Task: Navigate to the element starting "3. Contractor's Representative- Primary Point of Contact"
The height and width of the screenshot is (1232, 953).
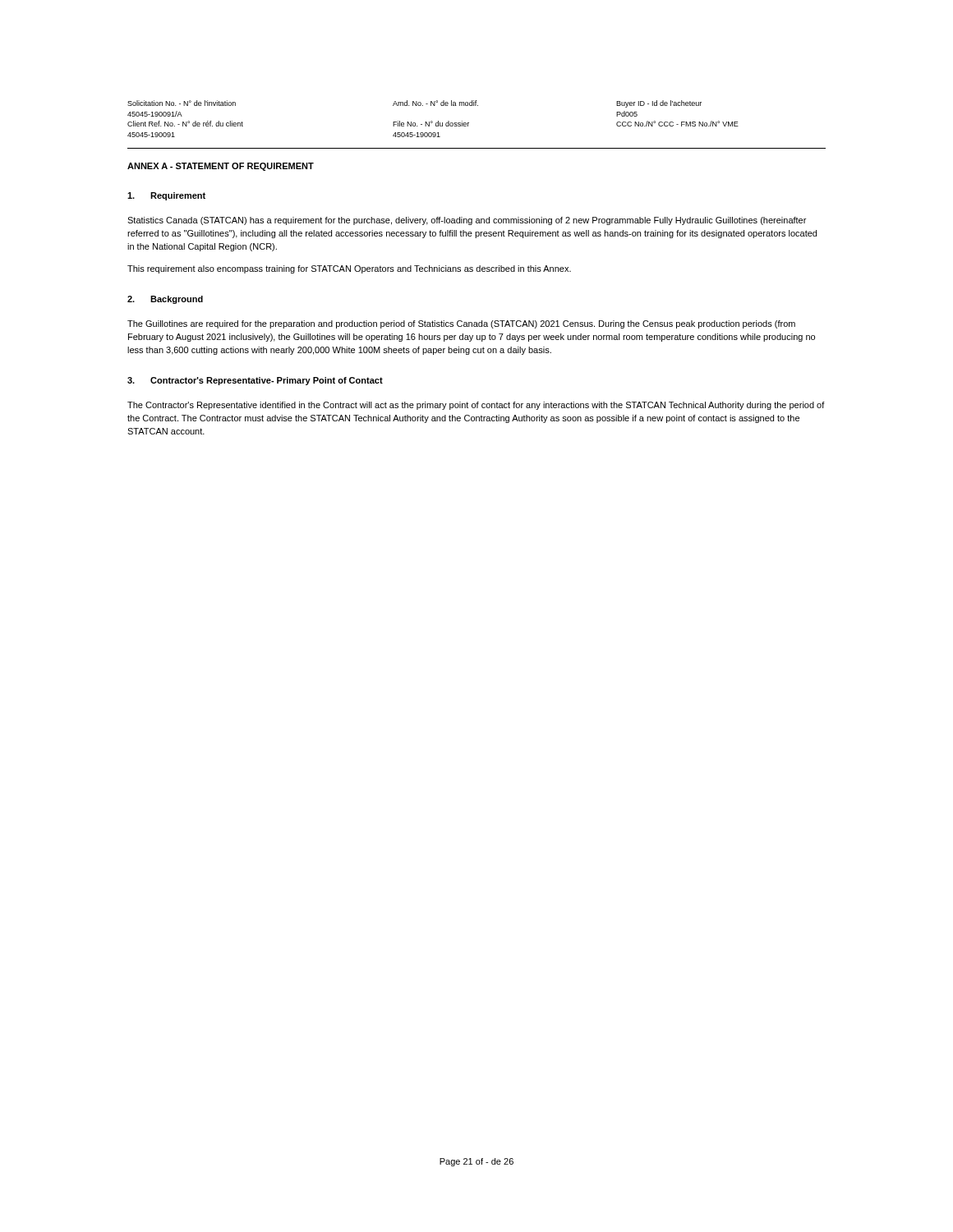Action: point(255,381)
